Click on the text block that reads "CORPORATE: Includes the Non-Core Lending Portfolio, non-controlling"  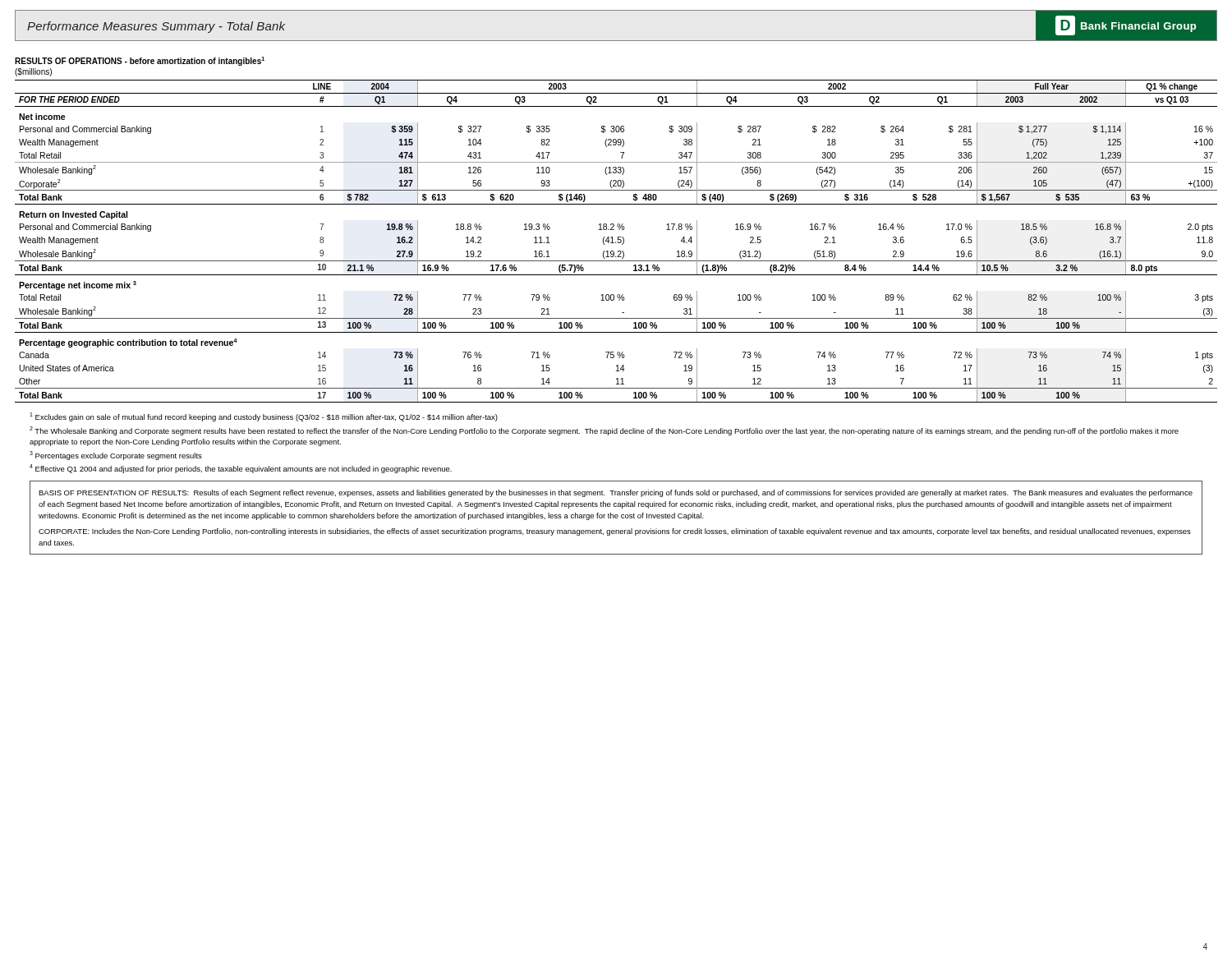pyautogui.click(x=615, y=537)
